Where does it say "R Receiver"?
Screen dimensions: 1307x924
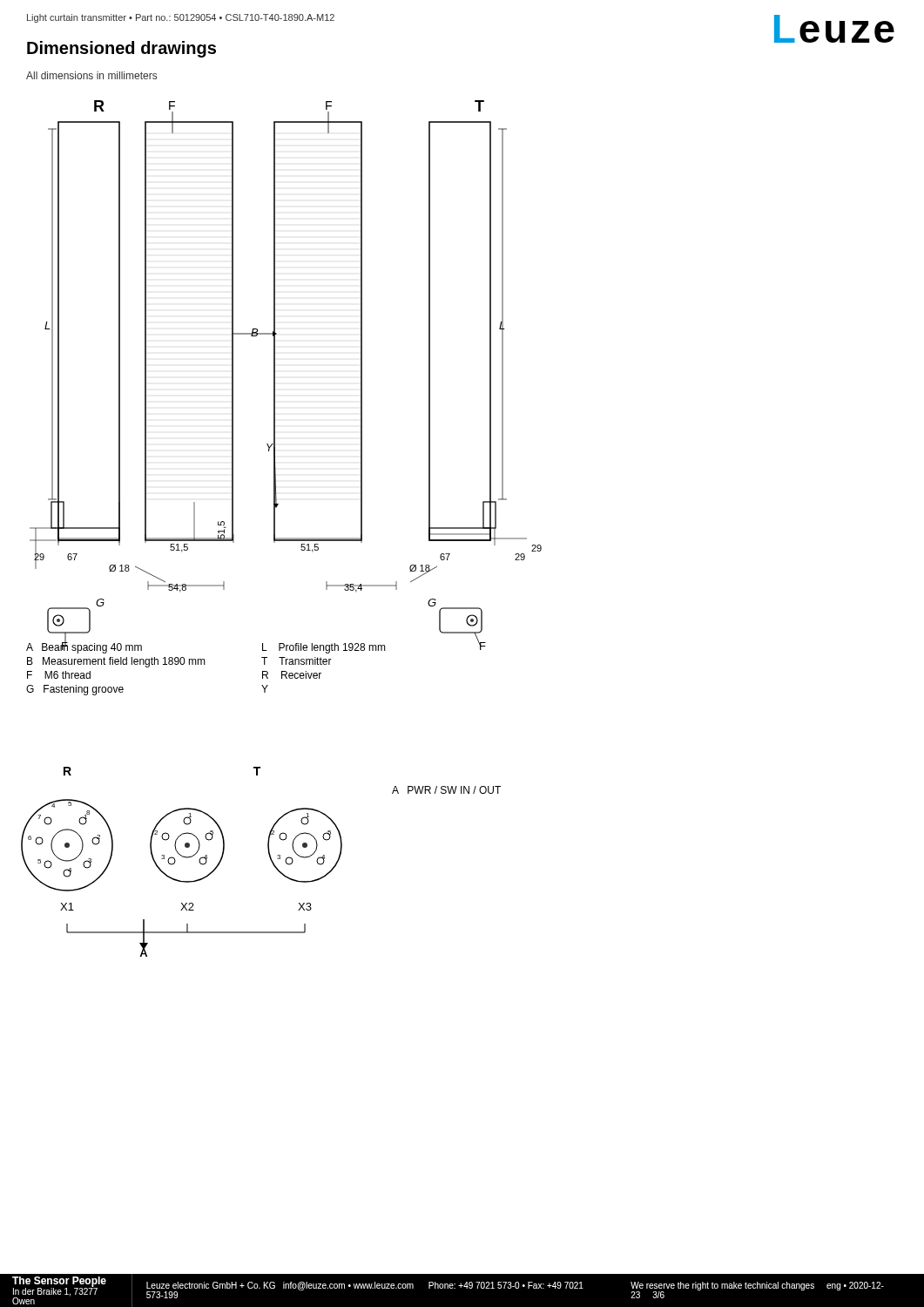point(291,675)
